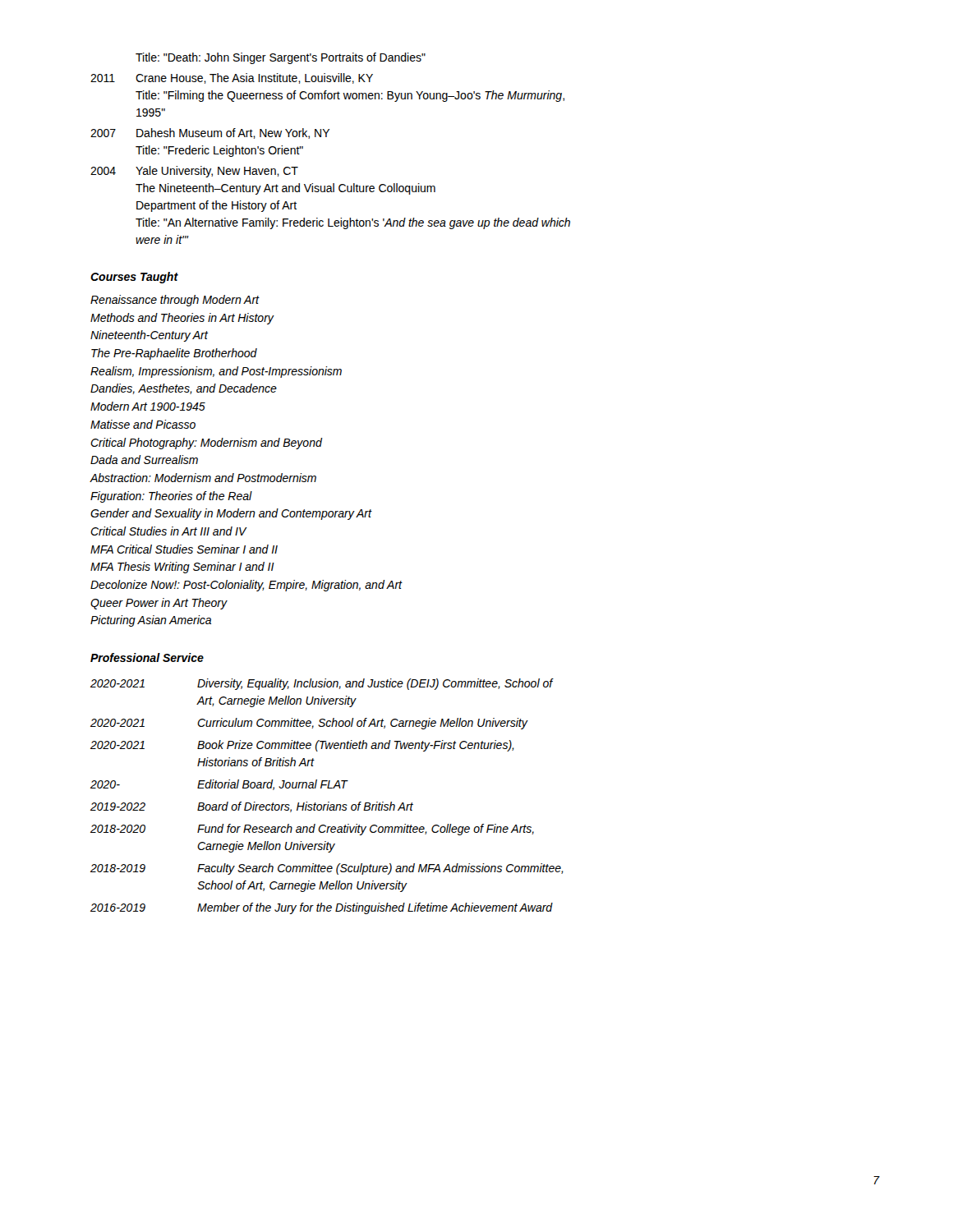This screenshot has width=953, height=1232.
Task: Point to "MFA Critical Studies Seminar I and II"
Action: point(184,549)
